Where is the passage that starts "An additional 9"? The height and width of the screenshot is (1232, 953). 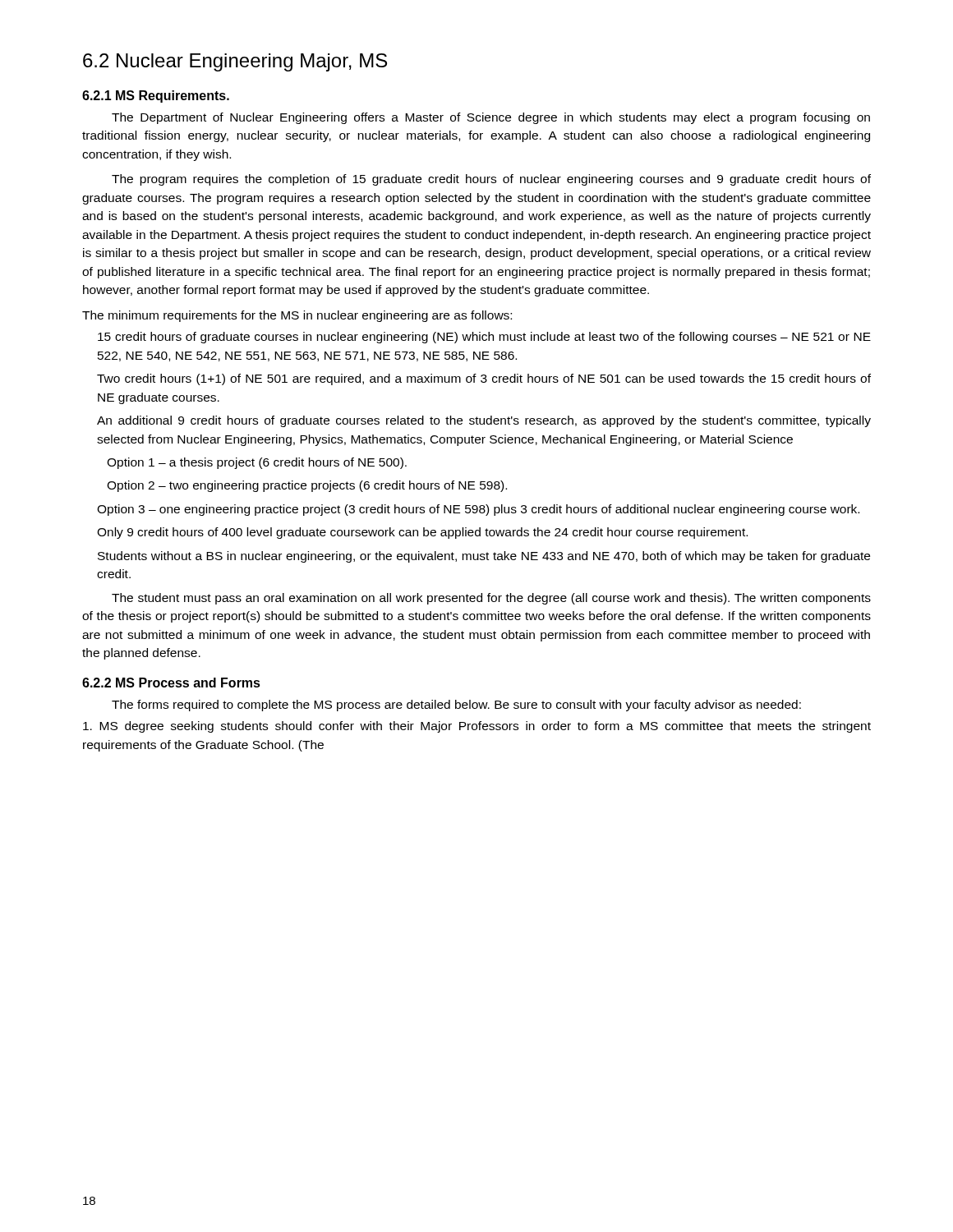pyautogui.click(x=484, y=430)
